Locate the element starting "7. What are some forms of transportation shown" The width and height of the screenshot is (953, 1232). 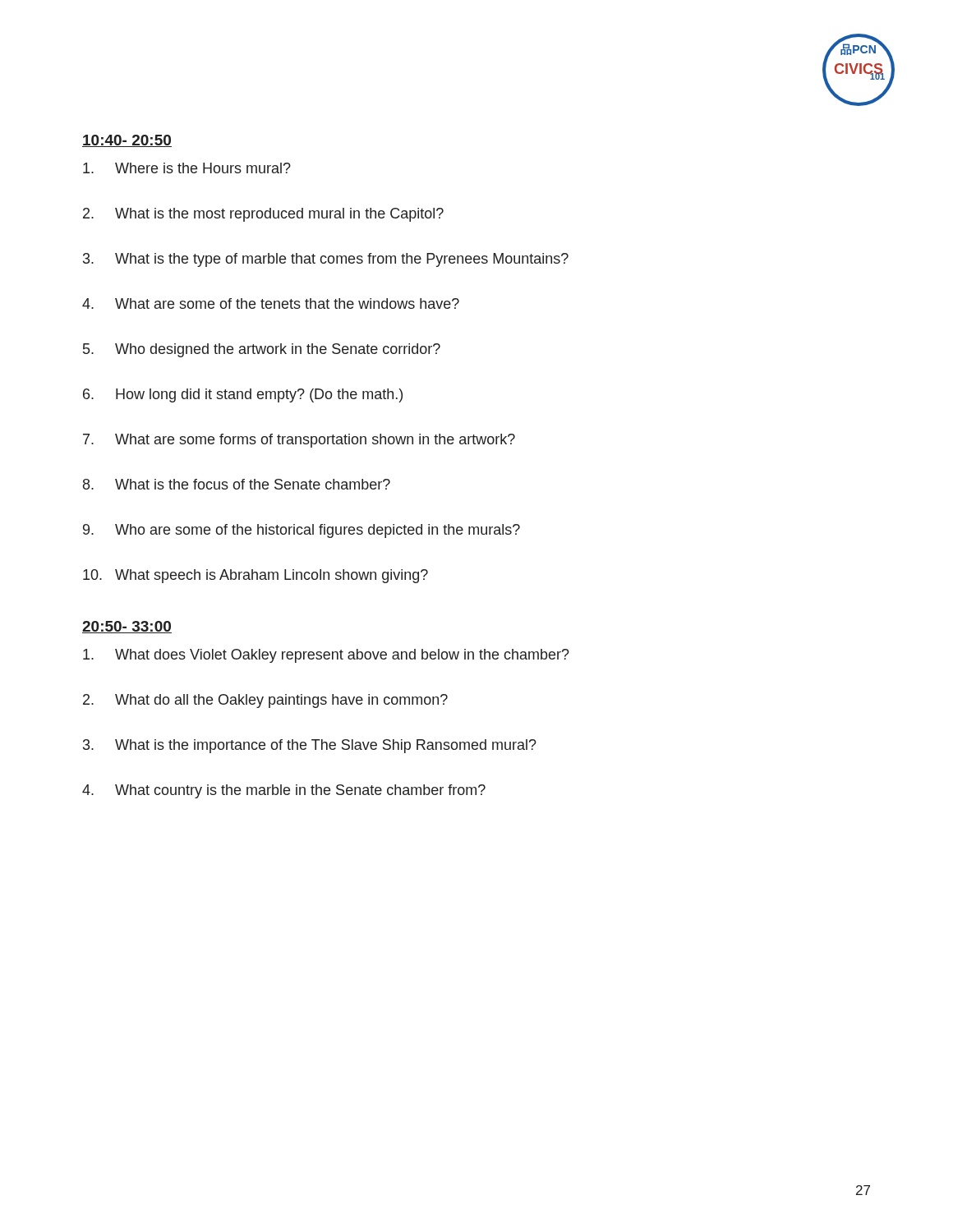299,440
